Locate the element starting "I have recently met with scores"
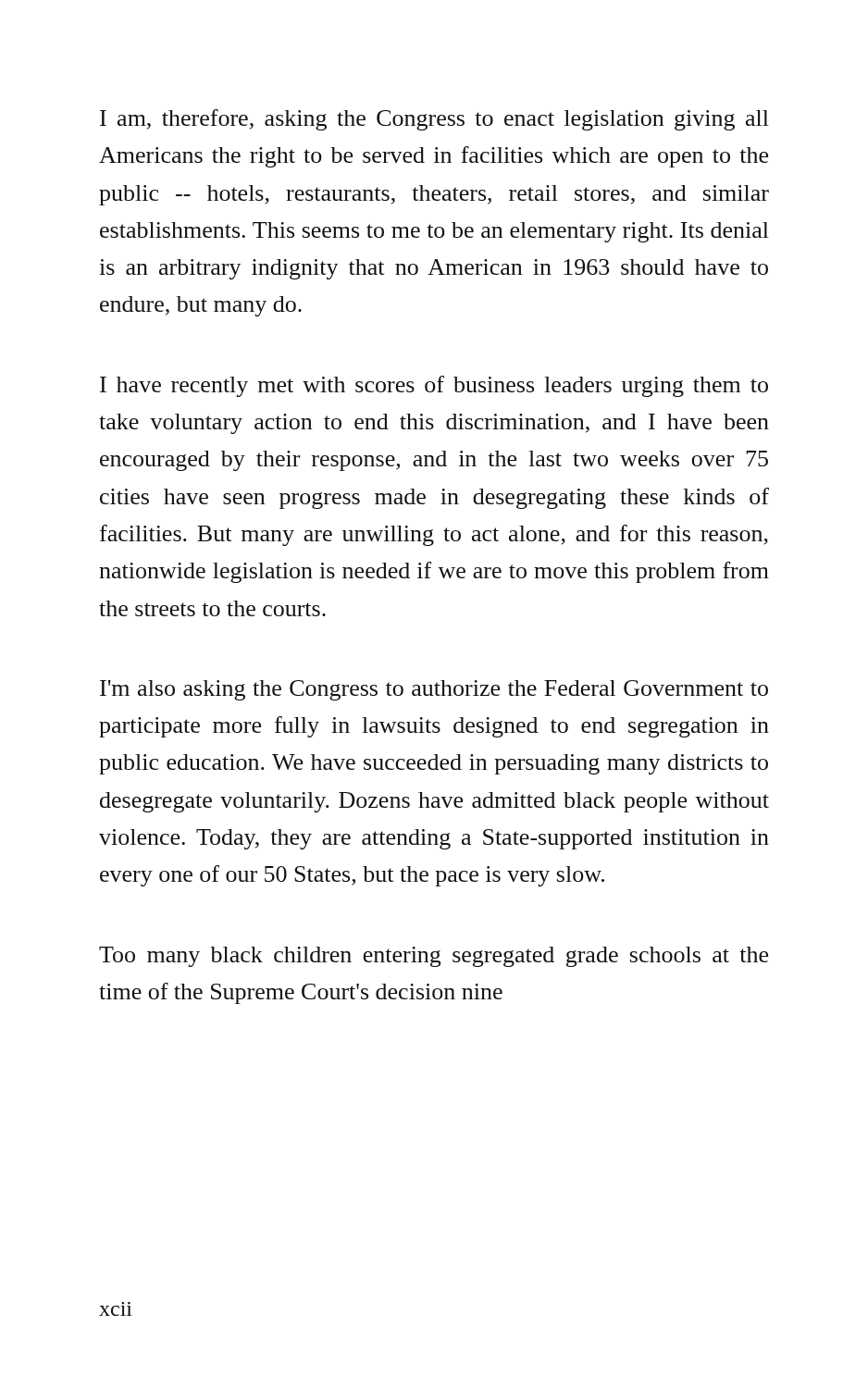This screenshot has width=868, height=1388. tap(434, 496)
